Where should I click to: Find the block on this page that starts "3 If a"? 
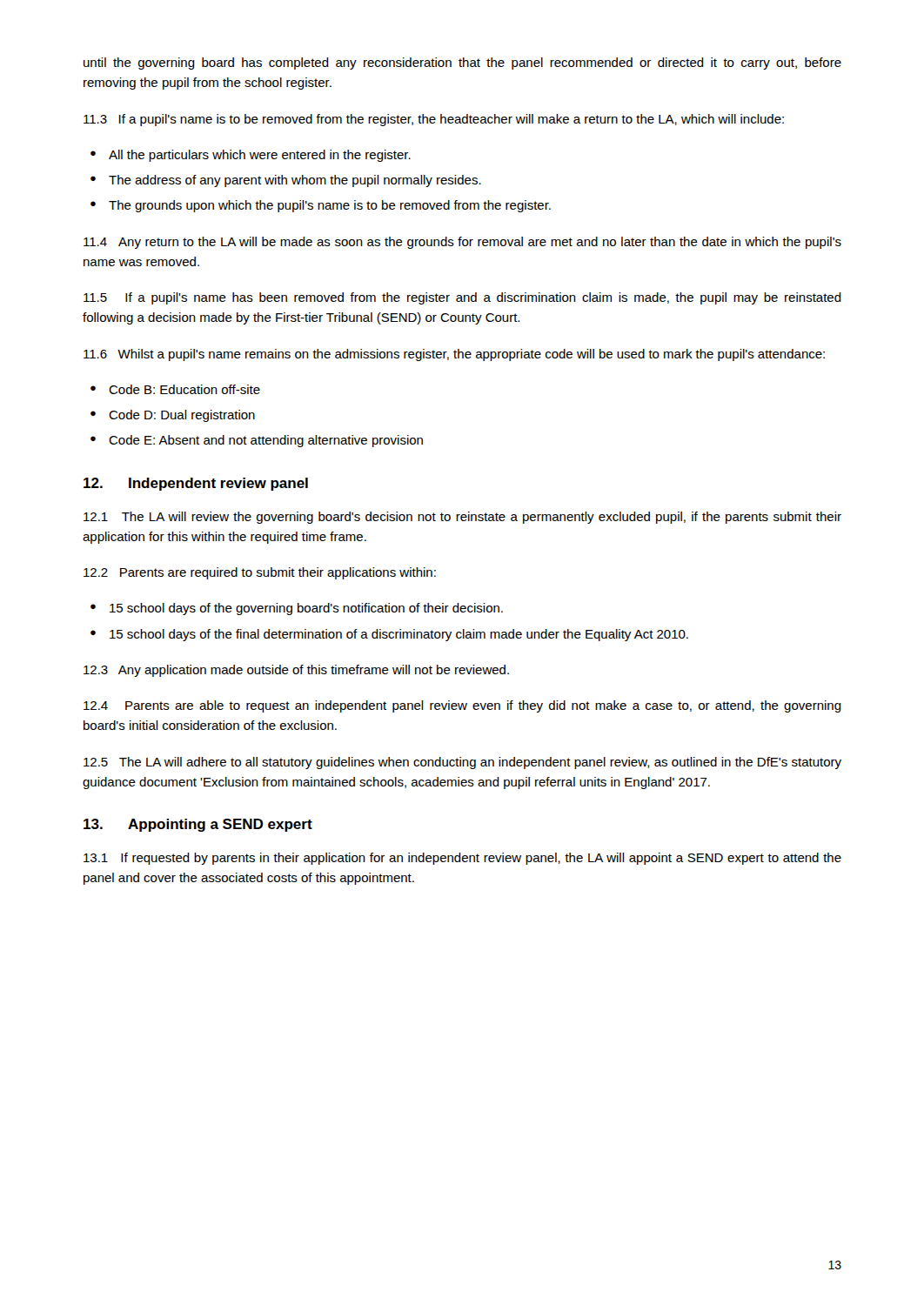434,118
